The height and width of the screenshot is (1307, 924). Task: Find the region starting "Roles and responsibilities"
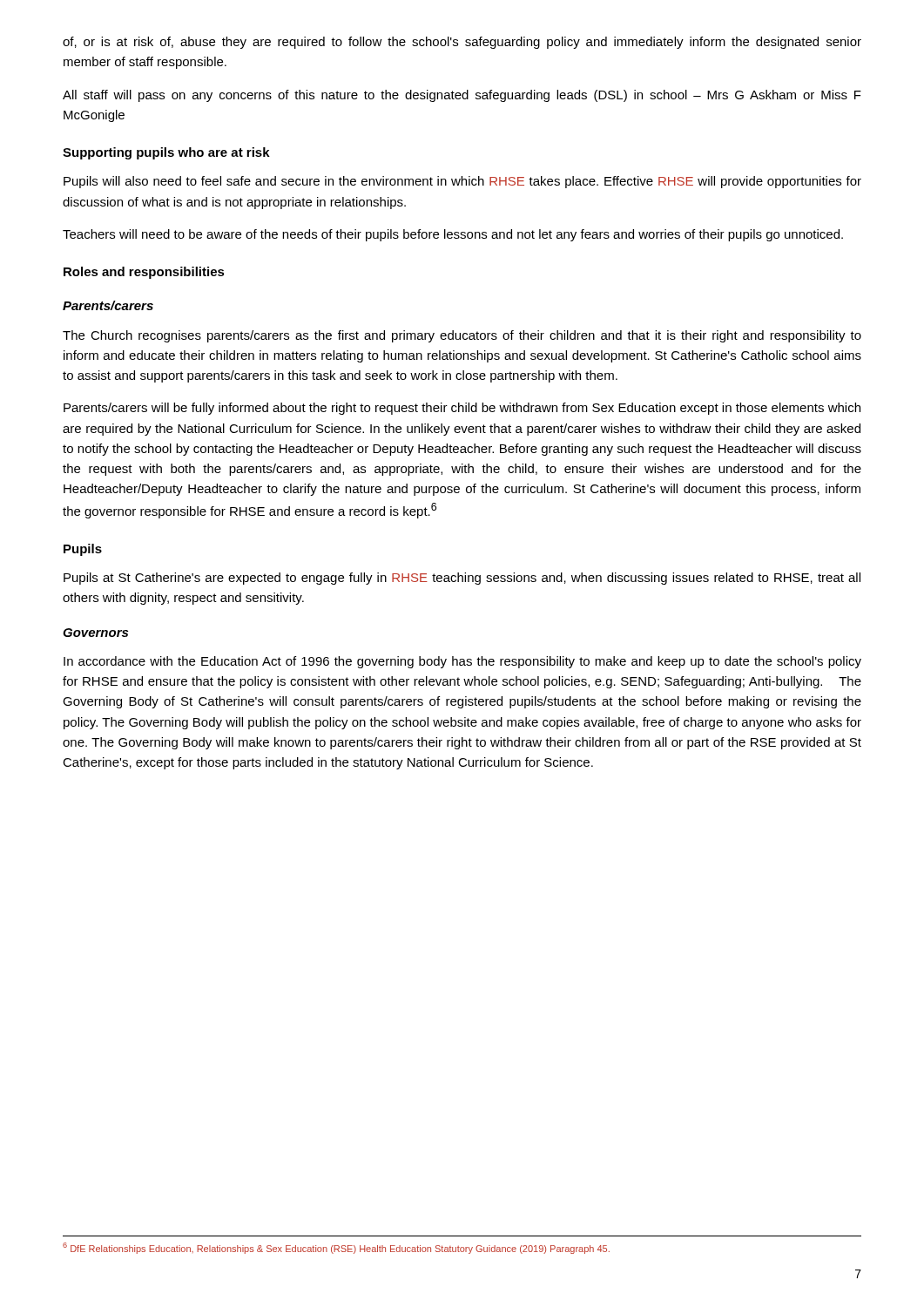pos(144,273)
